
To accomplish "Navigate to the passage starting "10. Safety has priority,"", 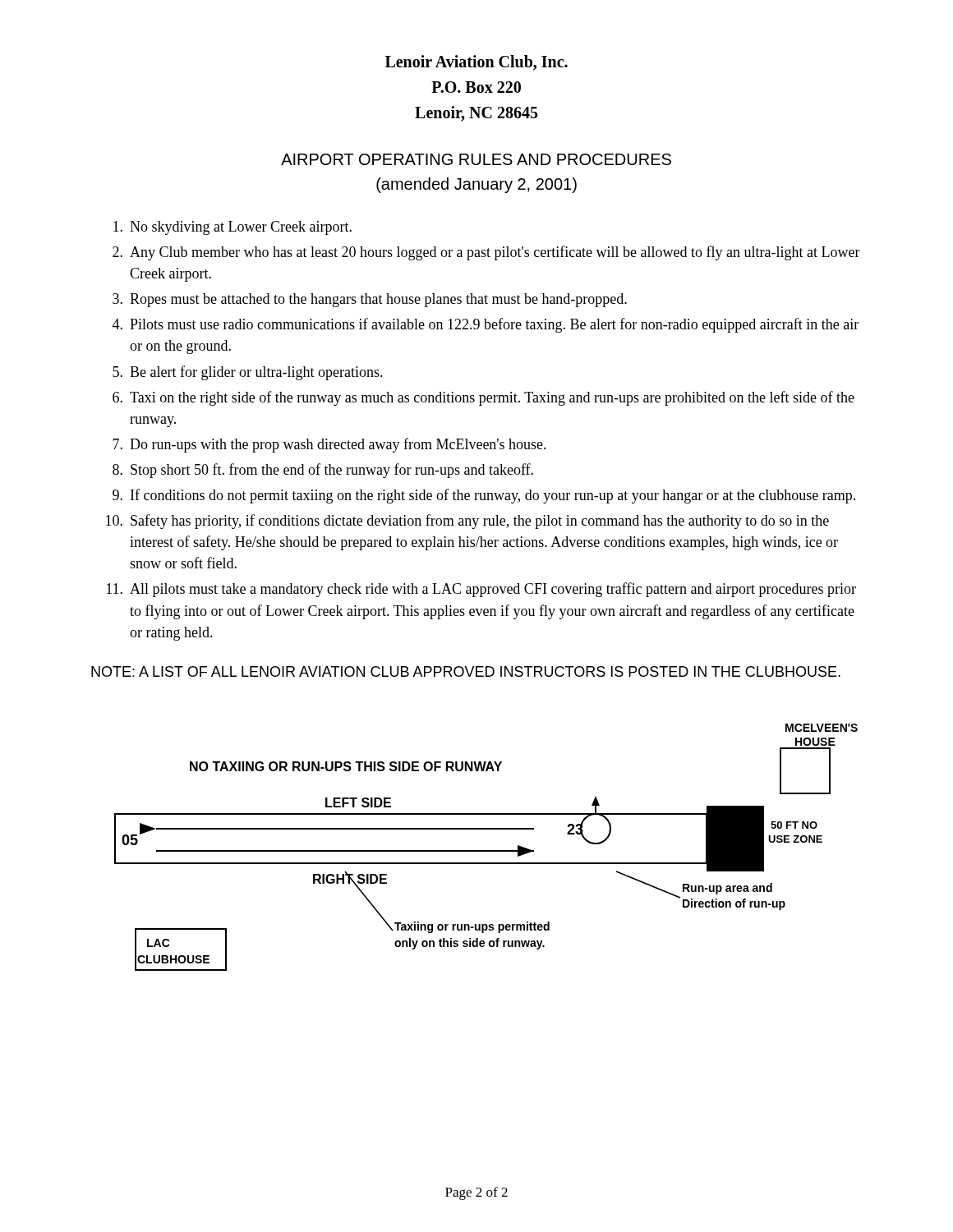I will tap(476, 542).
